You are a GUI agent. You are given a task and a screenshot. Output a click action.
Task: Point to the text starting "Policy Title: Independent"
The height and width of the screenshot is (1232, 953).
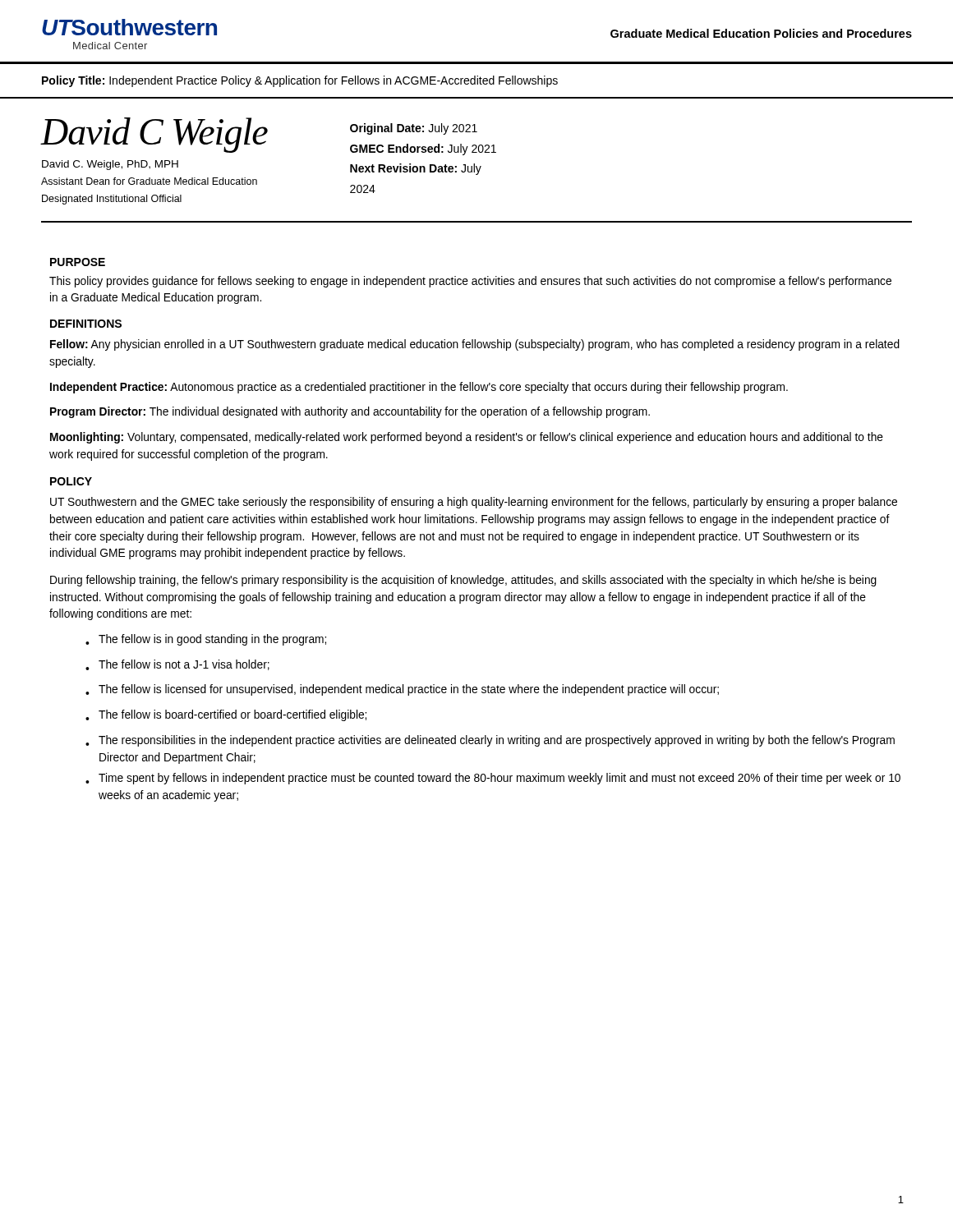pos(300,81)
